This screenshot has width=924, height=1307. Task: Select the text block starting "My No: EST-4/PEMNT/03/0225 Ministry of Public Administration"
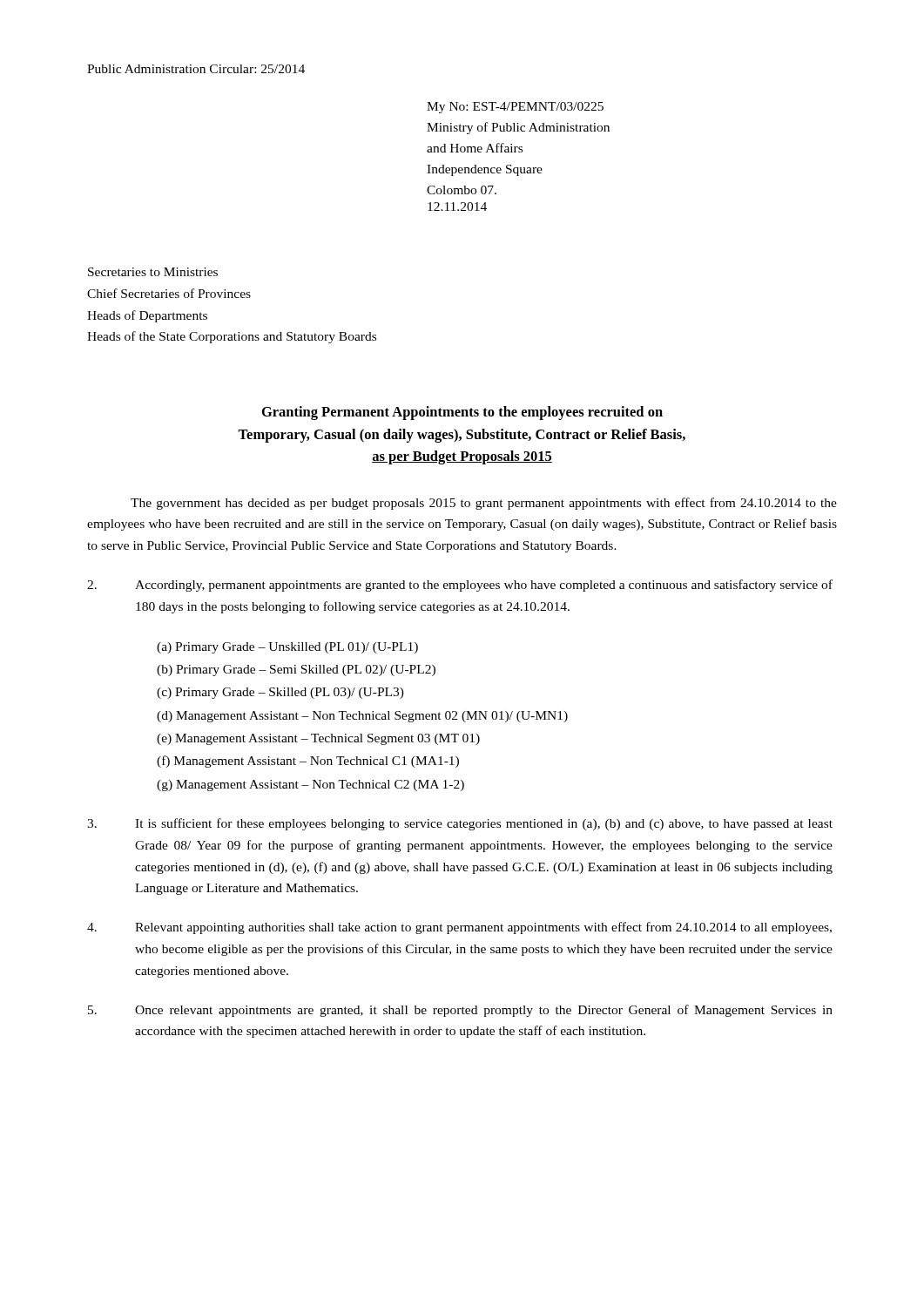[518, 148]
